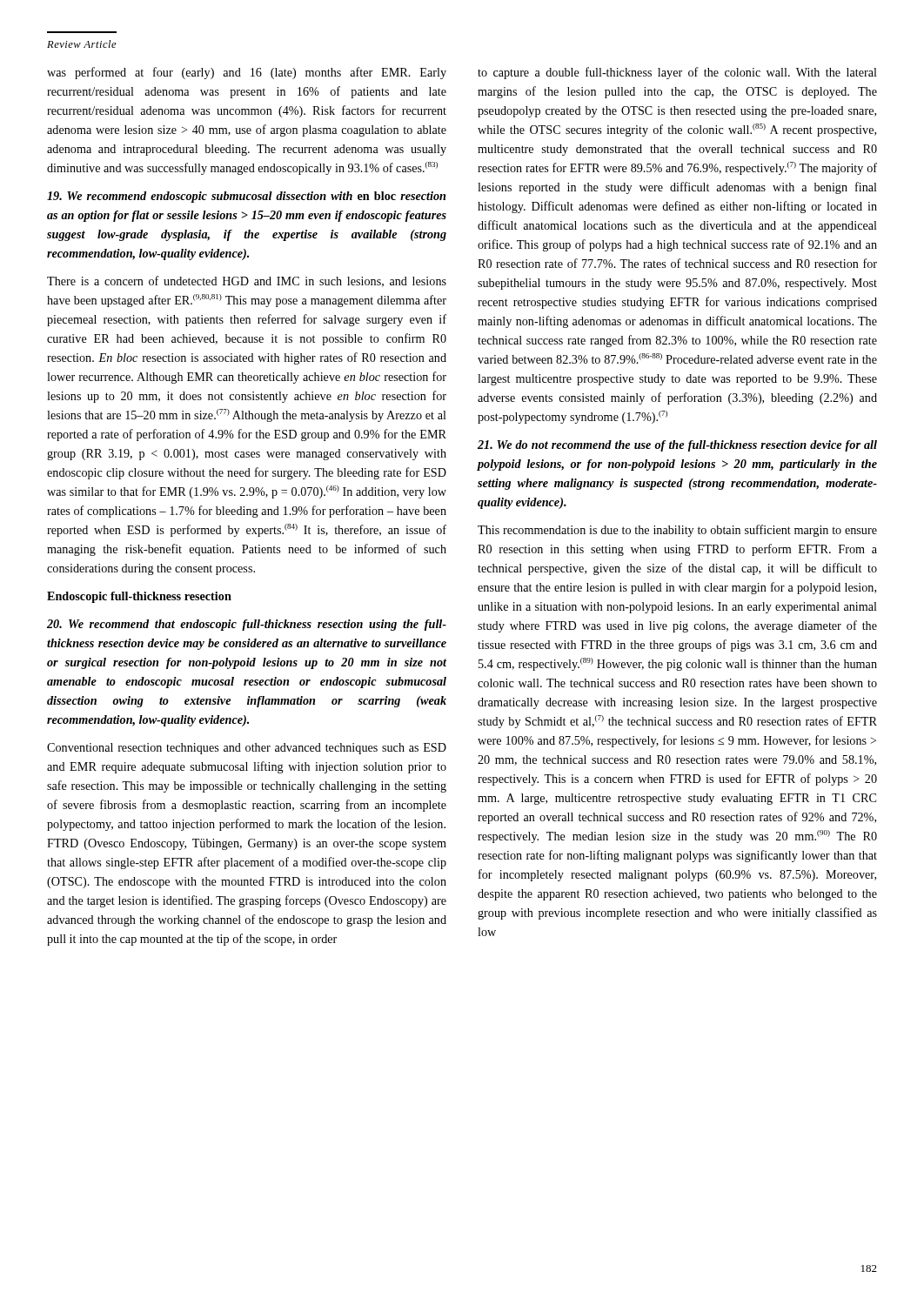Find the text starting "There is a concern"
Screen dimensions: 1305x924
(247, 425)
